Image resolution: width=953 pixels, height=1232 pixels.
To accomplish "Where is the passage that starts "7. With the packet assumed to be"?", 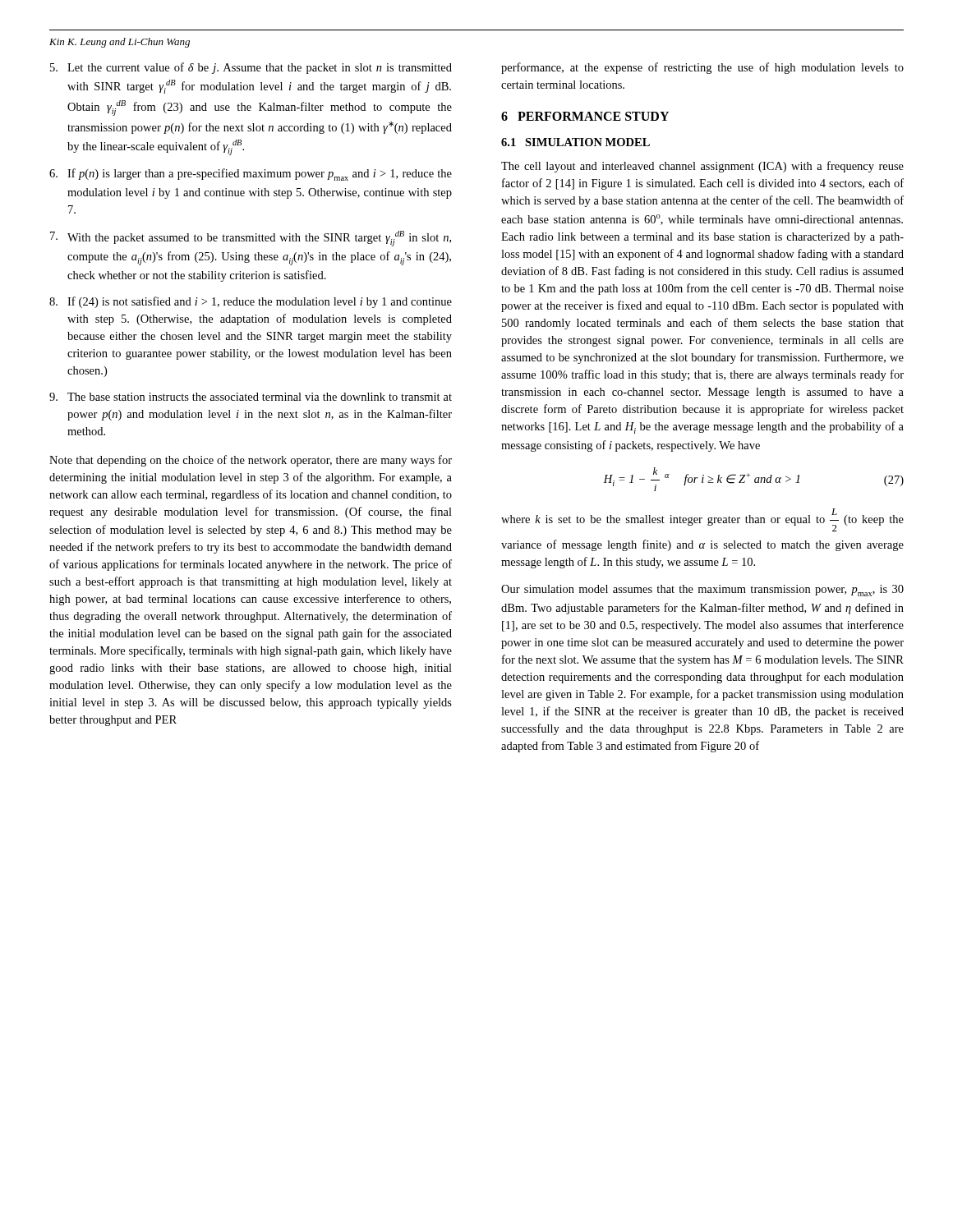I will tap(251, 256).
